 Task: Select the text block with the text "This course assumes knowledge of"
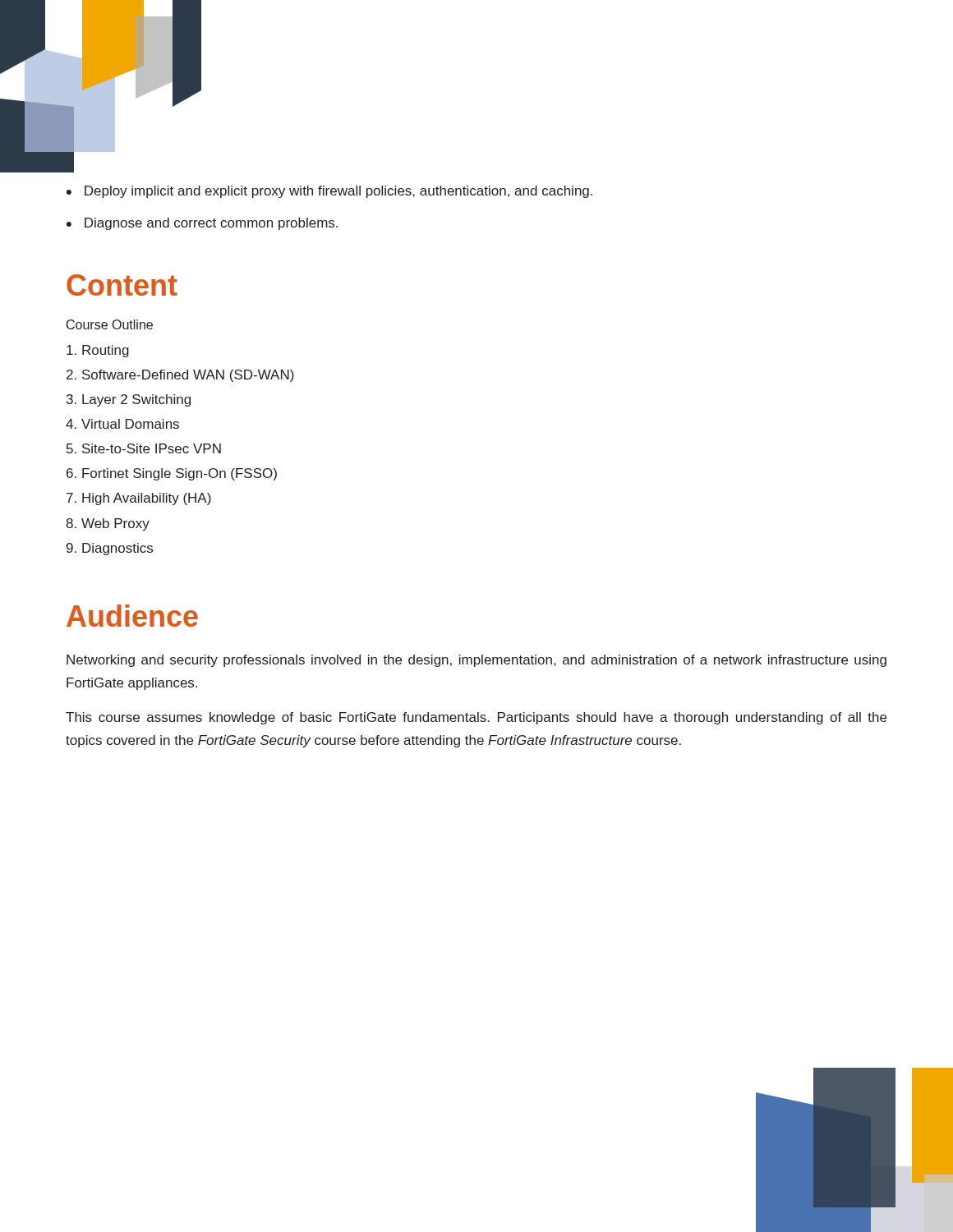[x=476, y=729]
